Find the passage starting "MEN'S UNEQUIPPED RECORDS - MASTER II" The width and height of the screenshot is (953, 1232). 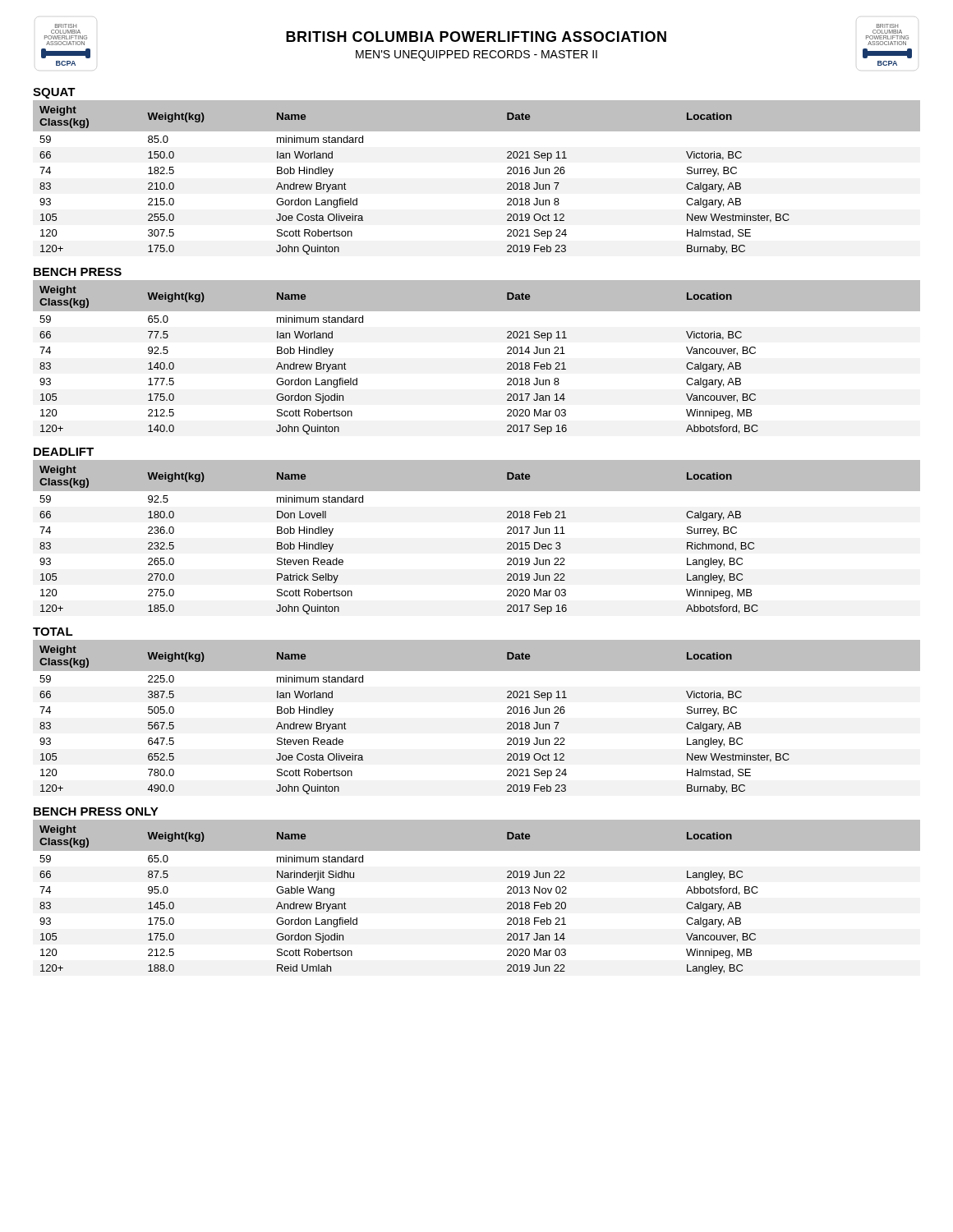476,54
